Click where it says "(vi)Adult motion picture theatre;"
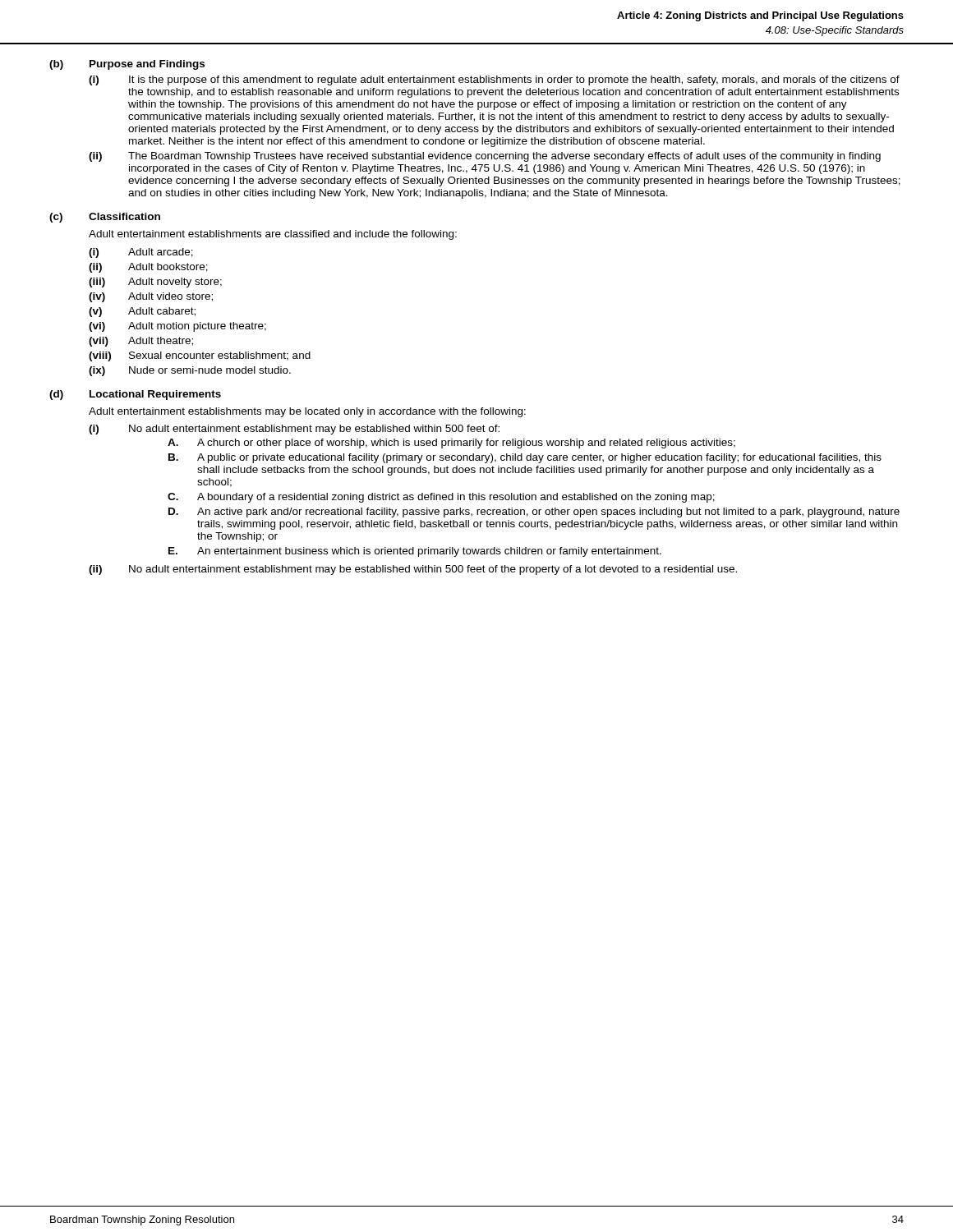The height and width of the screenshot is (1232, 953). pyautogui.click(x=177, y=327)
